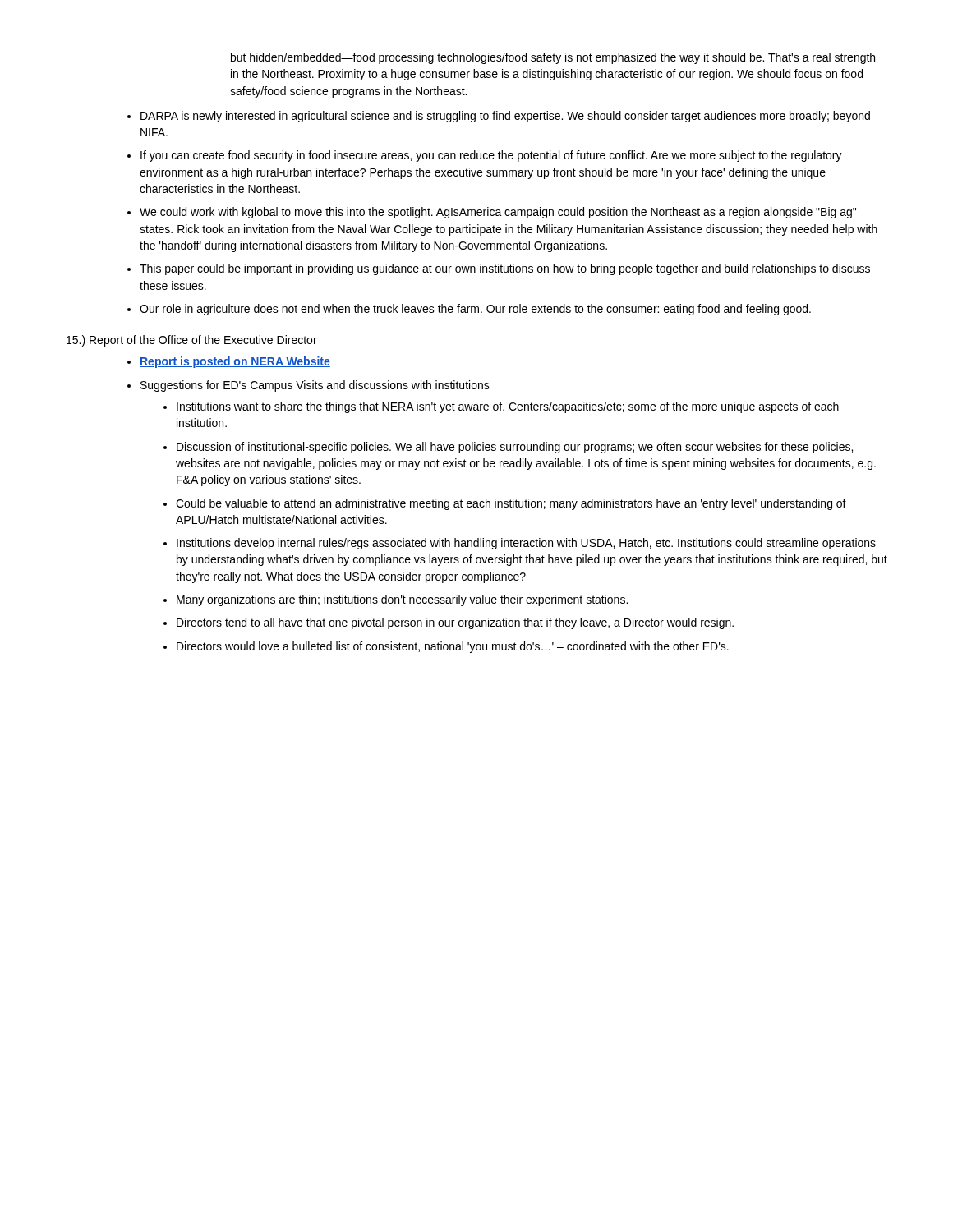This screenshot has height=1232, width=953.
Task: Point to the block beginning "Suggestions for ED's Campus Visits and discussions"
Action: [513, 516]
